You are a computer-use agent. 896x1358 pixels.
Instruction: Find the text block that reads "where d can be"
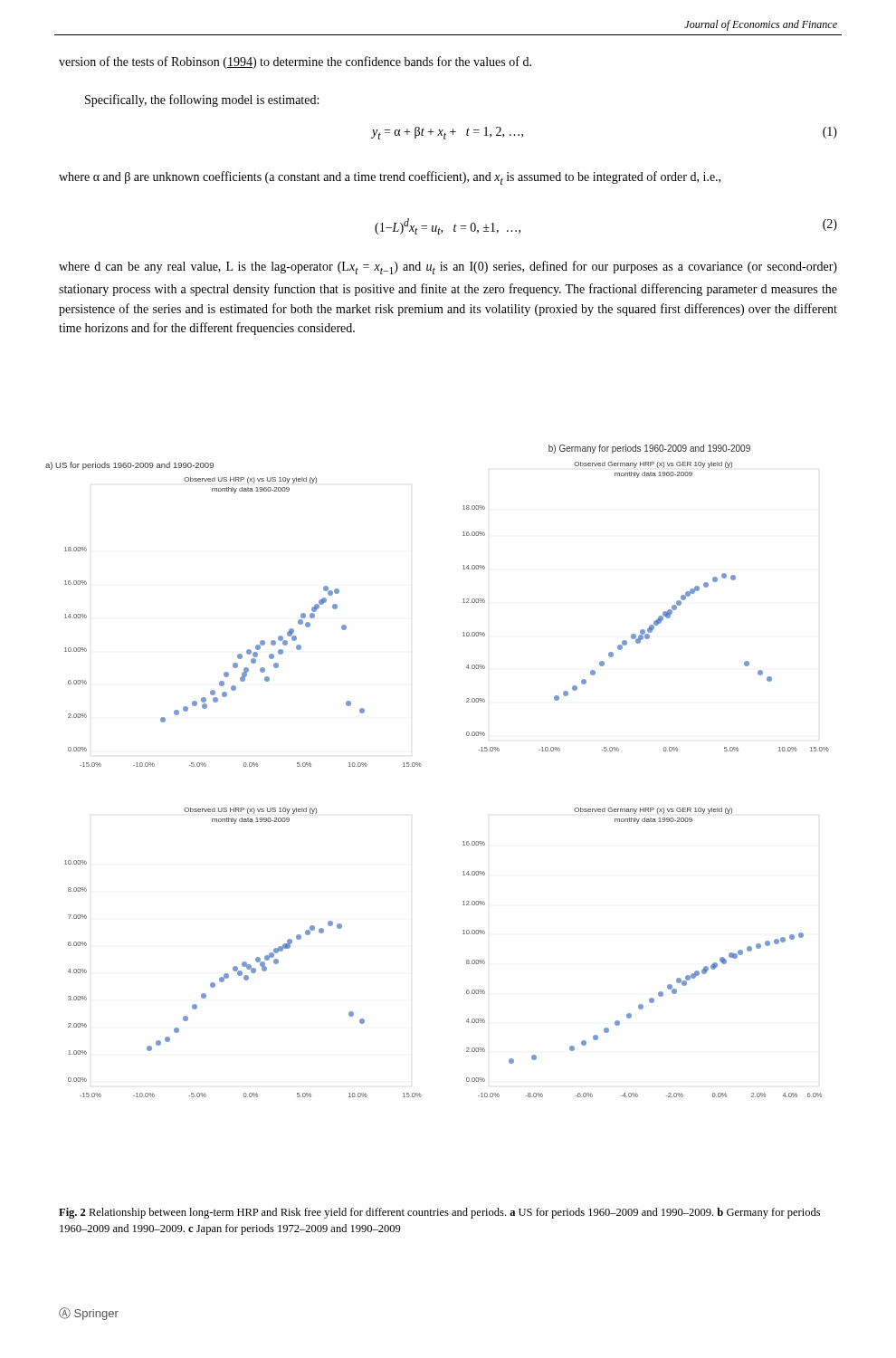(x=448, y=297)
